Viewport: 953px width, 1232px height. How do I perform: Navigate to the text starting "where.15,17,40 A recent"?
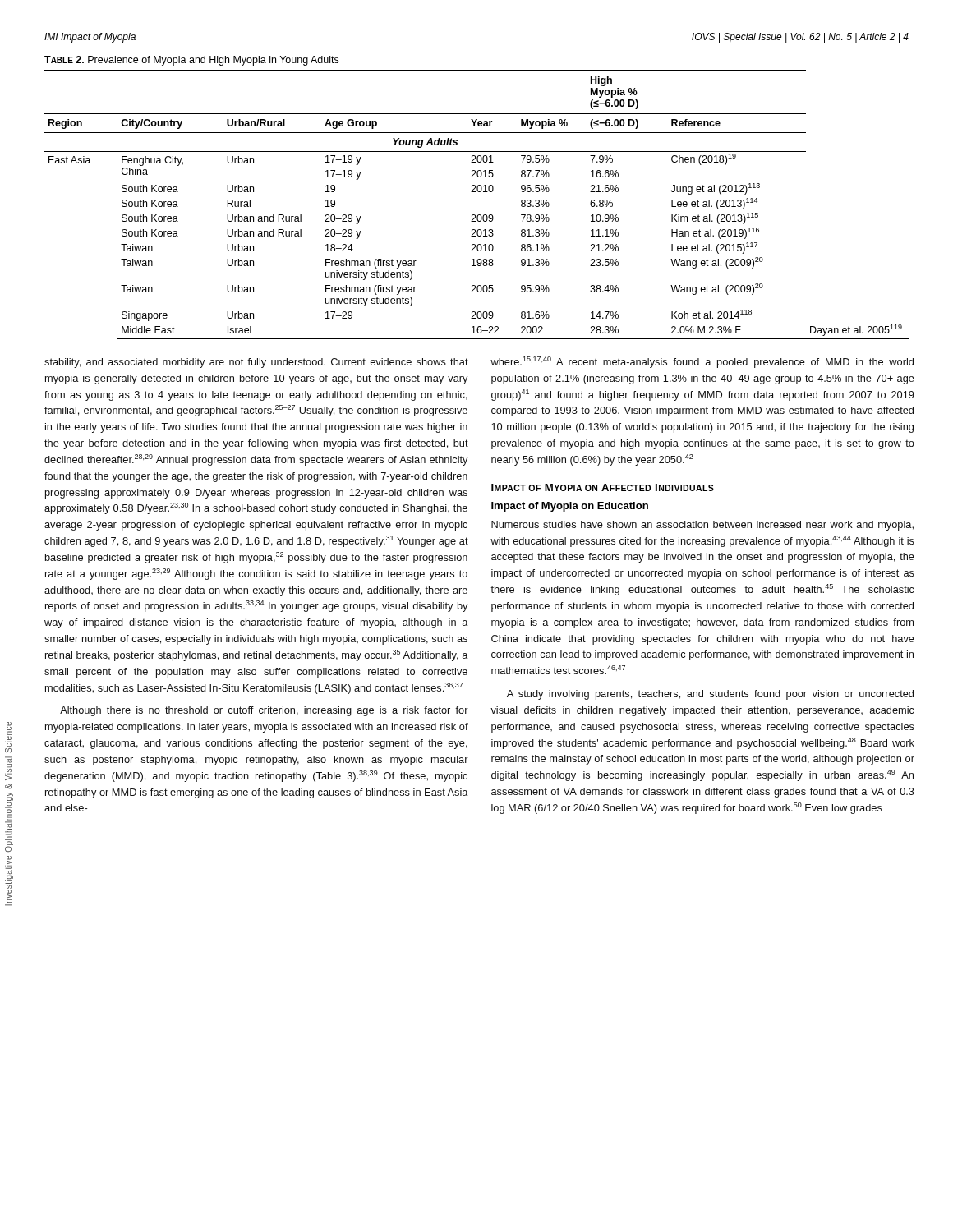click(x=703, y=411)
